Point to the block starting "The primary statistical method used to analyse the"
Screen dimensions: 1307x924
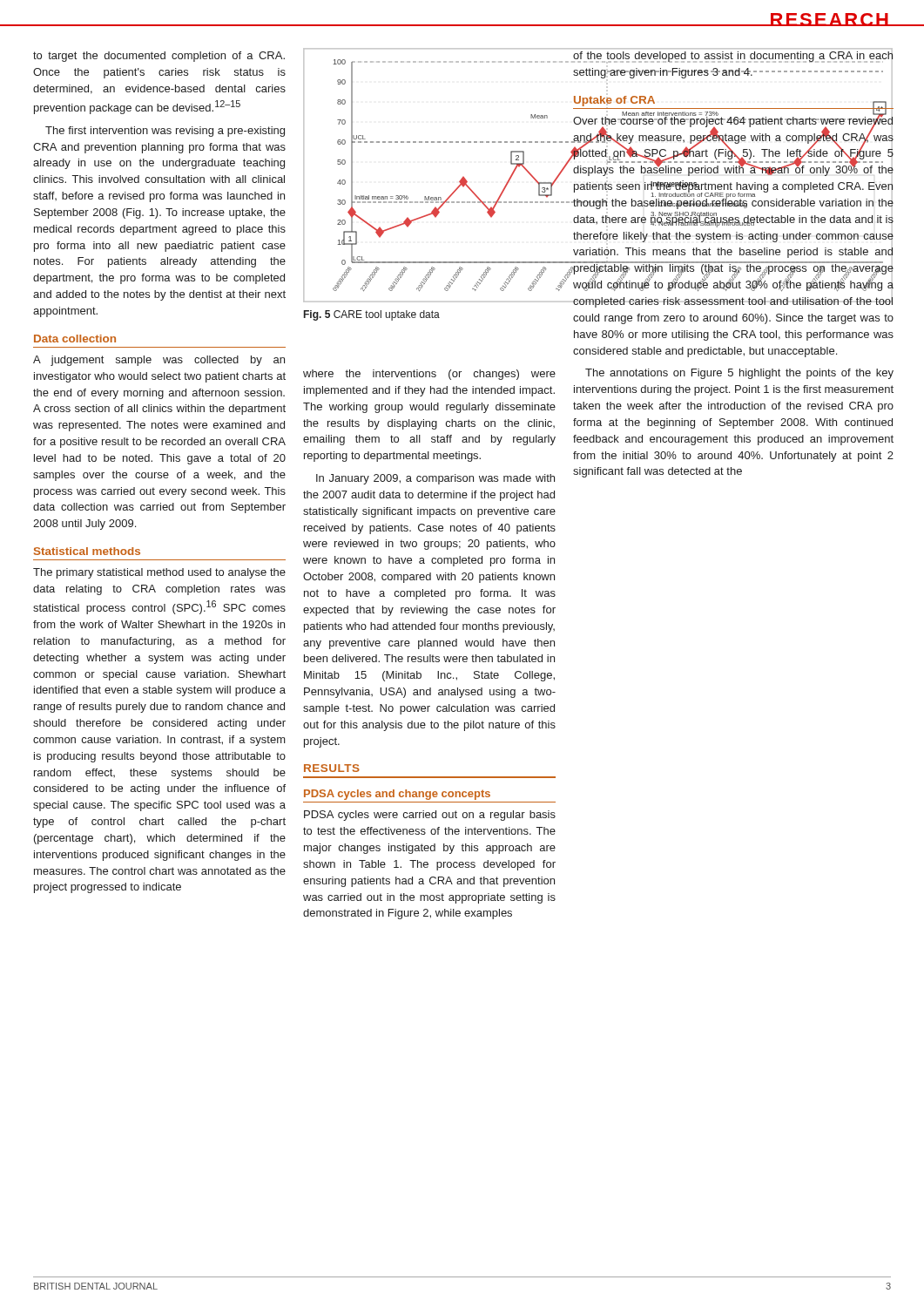point(159,730)
